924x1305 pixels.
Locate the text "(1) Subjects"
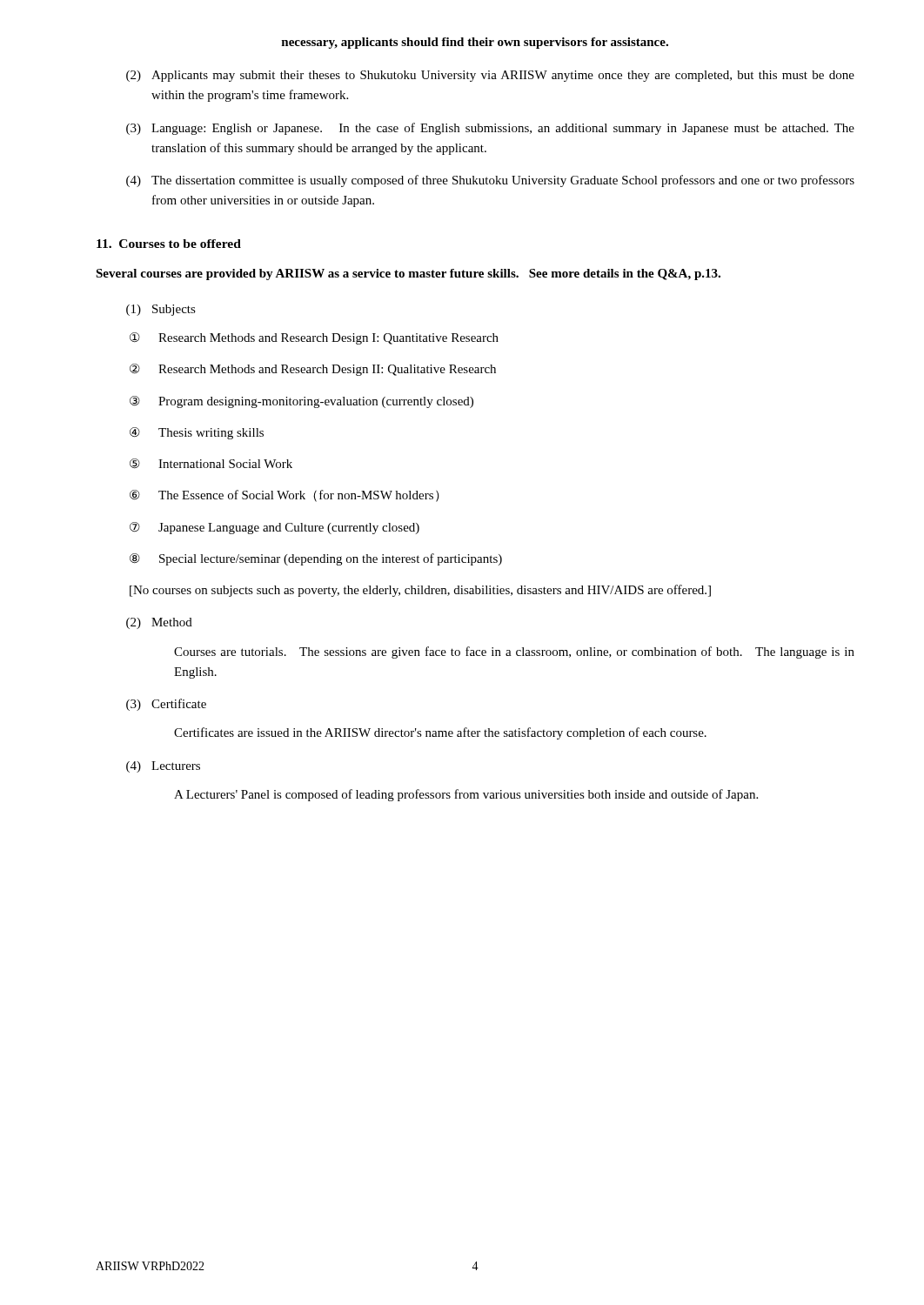pyautogui.click(x=161, y=310)
